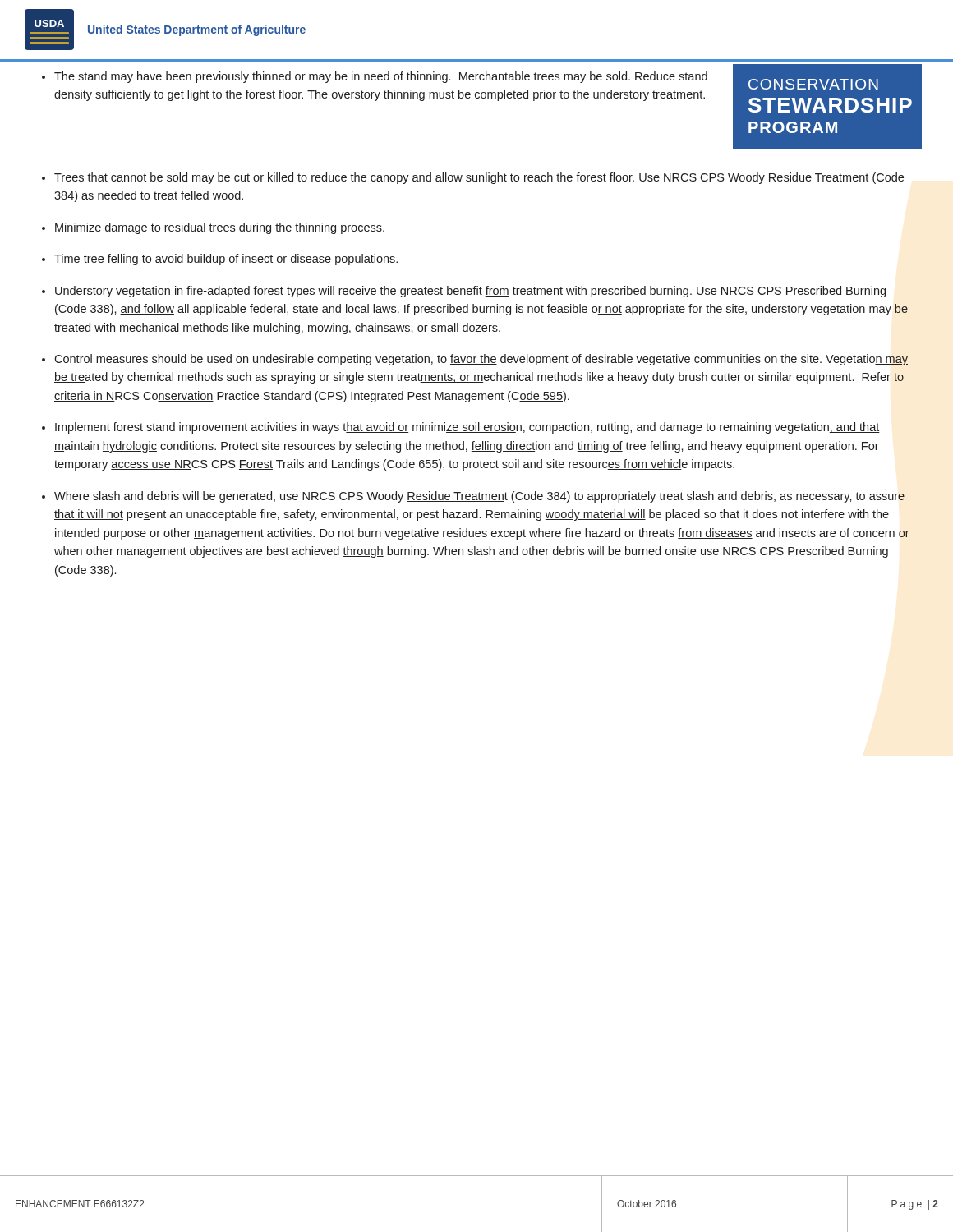Click on the list item that says "Where slash and debris"

[x=482, y=533]
